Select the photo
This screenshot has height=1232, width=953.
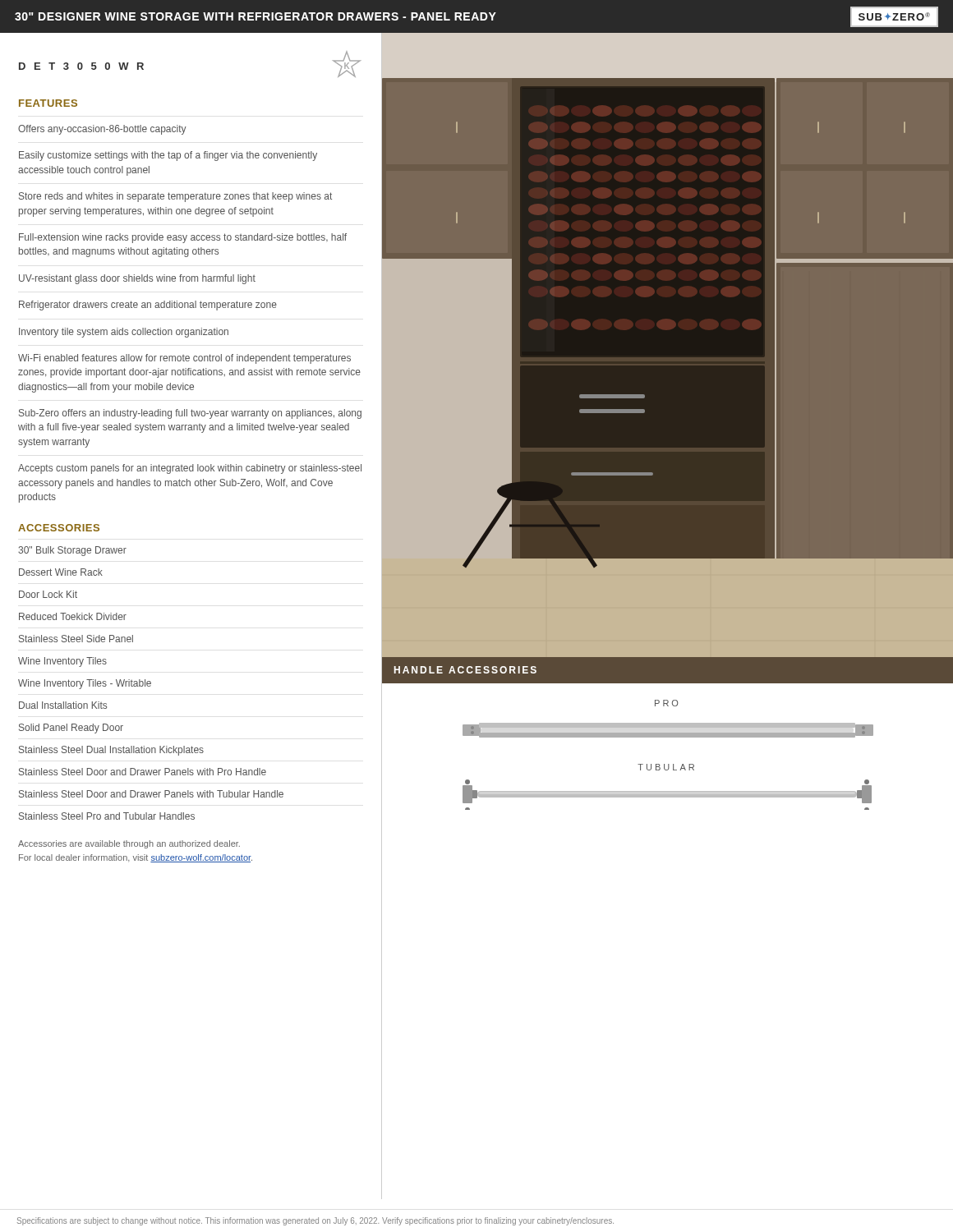[x=668, y=345]
